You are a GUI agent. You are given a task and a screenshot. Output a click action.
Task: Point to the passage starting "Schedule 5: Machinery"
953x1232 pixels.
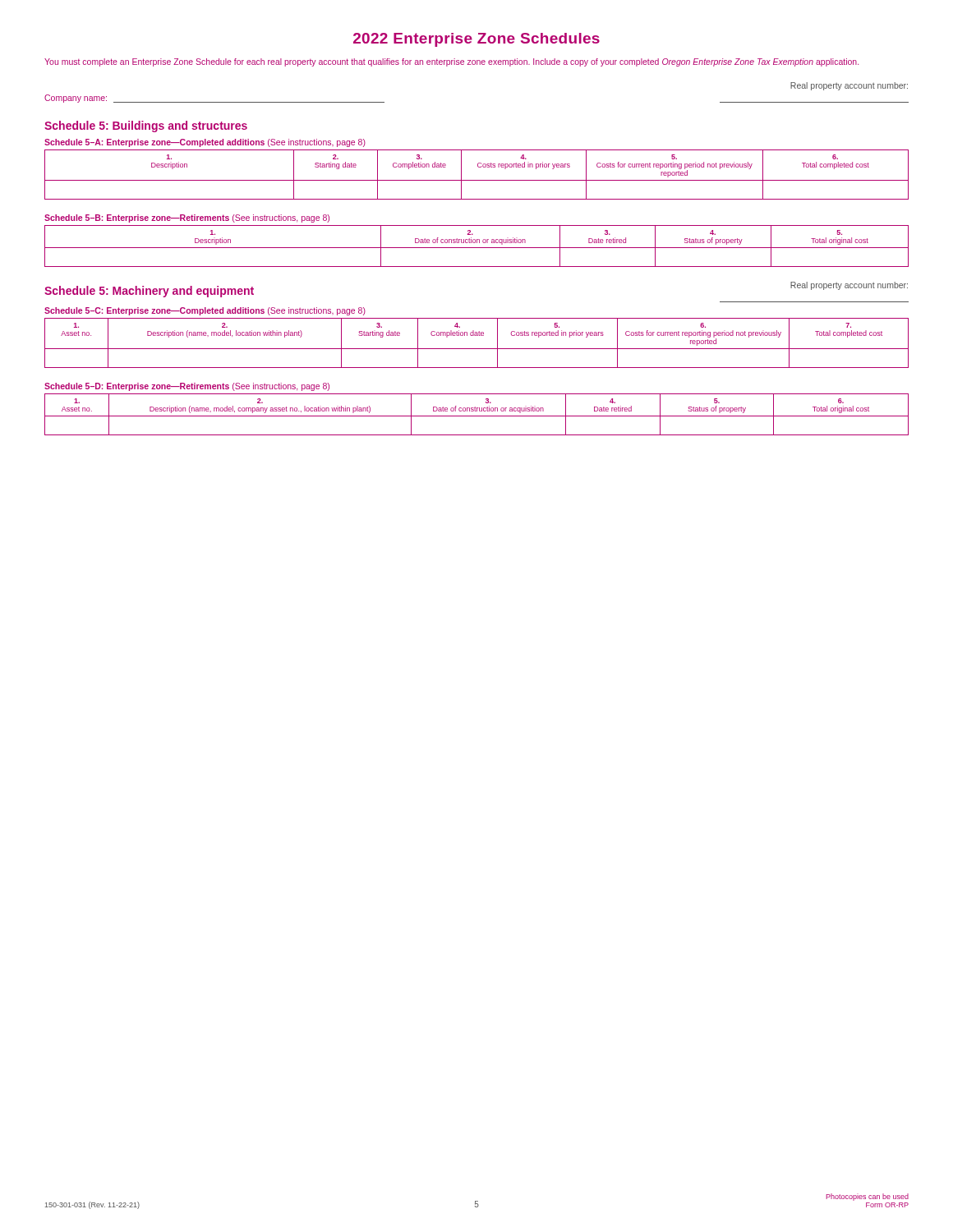point(149,291)
